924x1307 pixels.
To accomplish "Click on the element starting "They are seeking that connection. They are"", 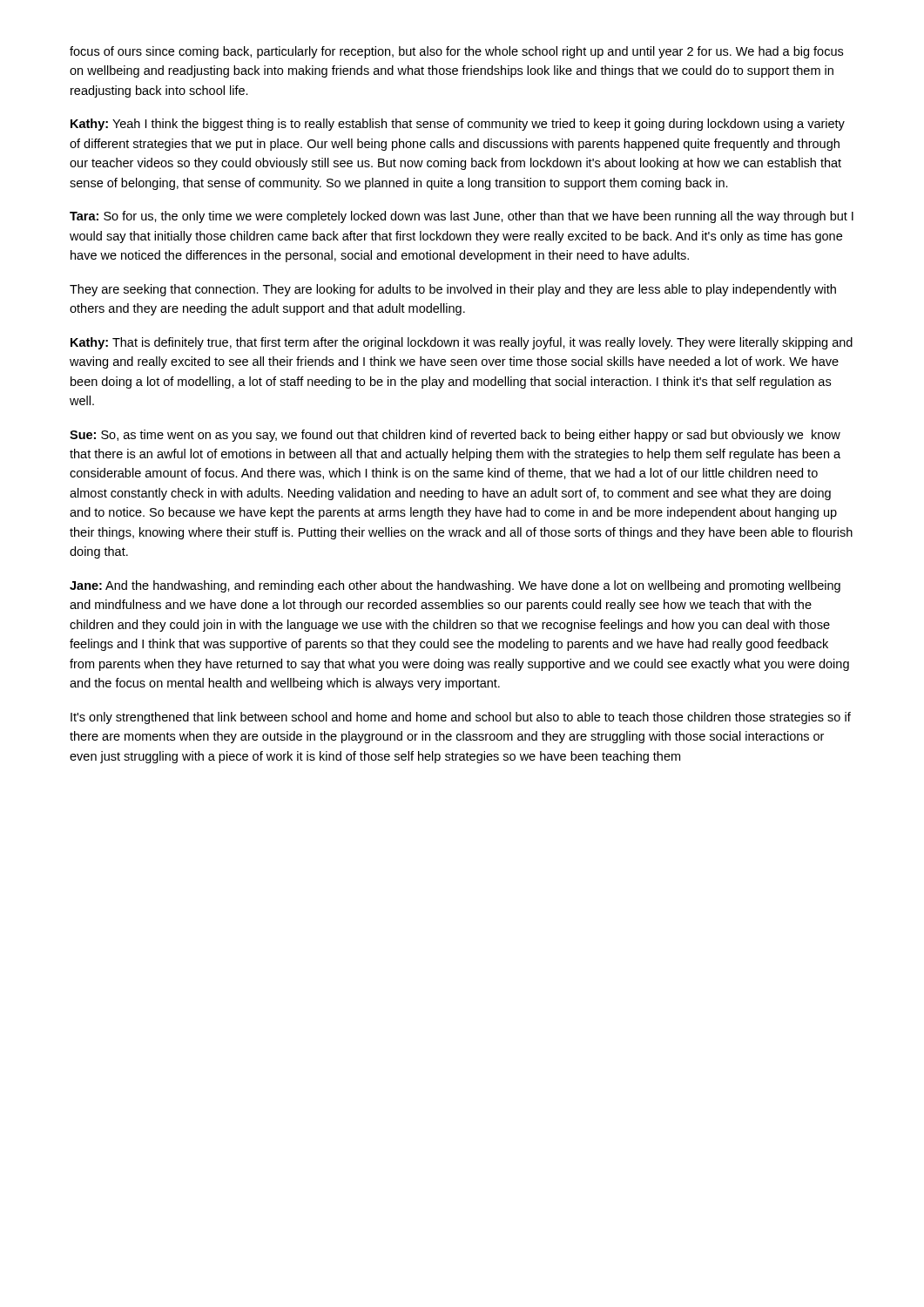I will coord(453,299).
